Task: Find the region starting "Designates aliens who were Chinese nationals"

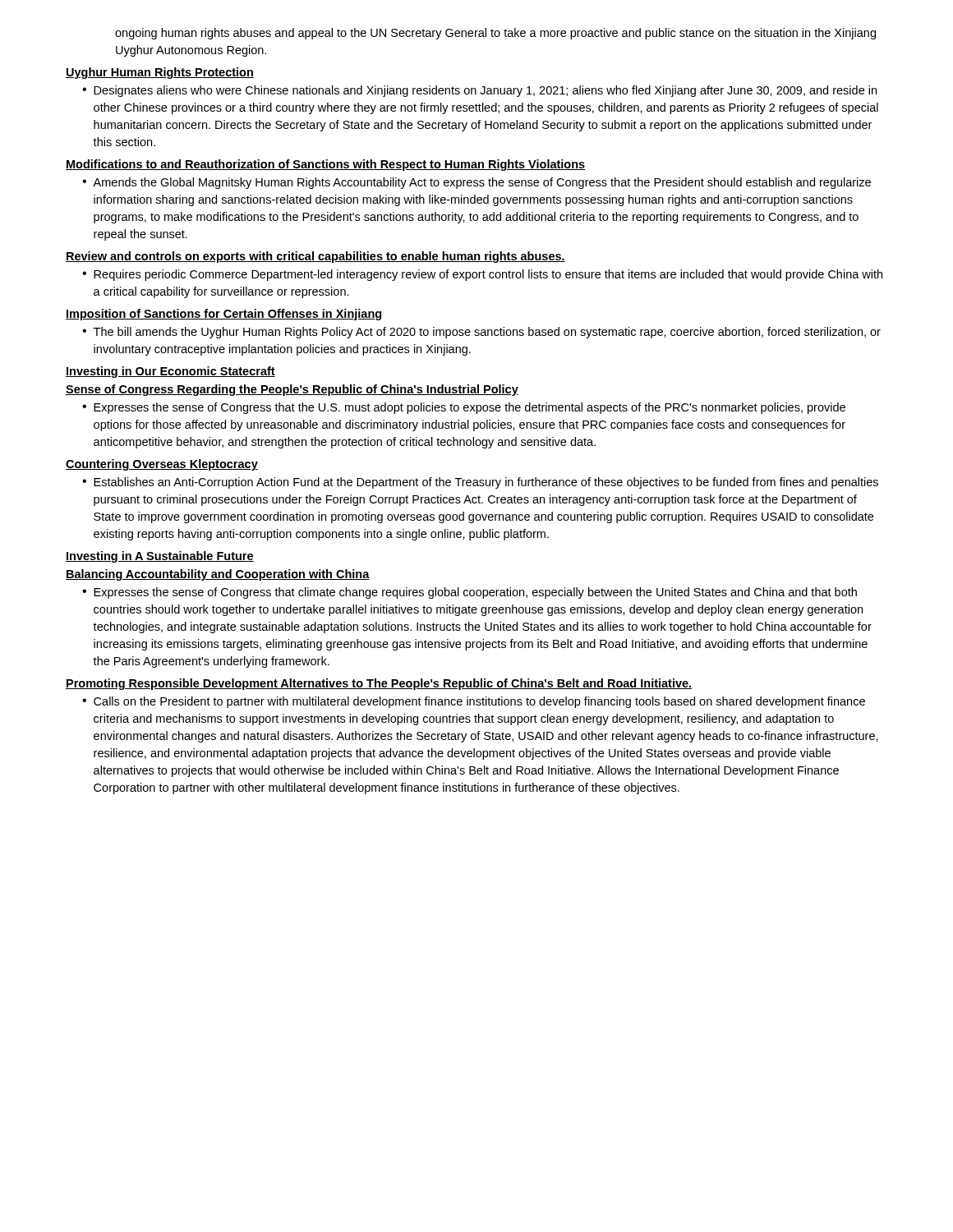Action: (x=476, y=117)
